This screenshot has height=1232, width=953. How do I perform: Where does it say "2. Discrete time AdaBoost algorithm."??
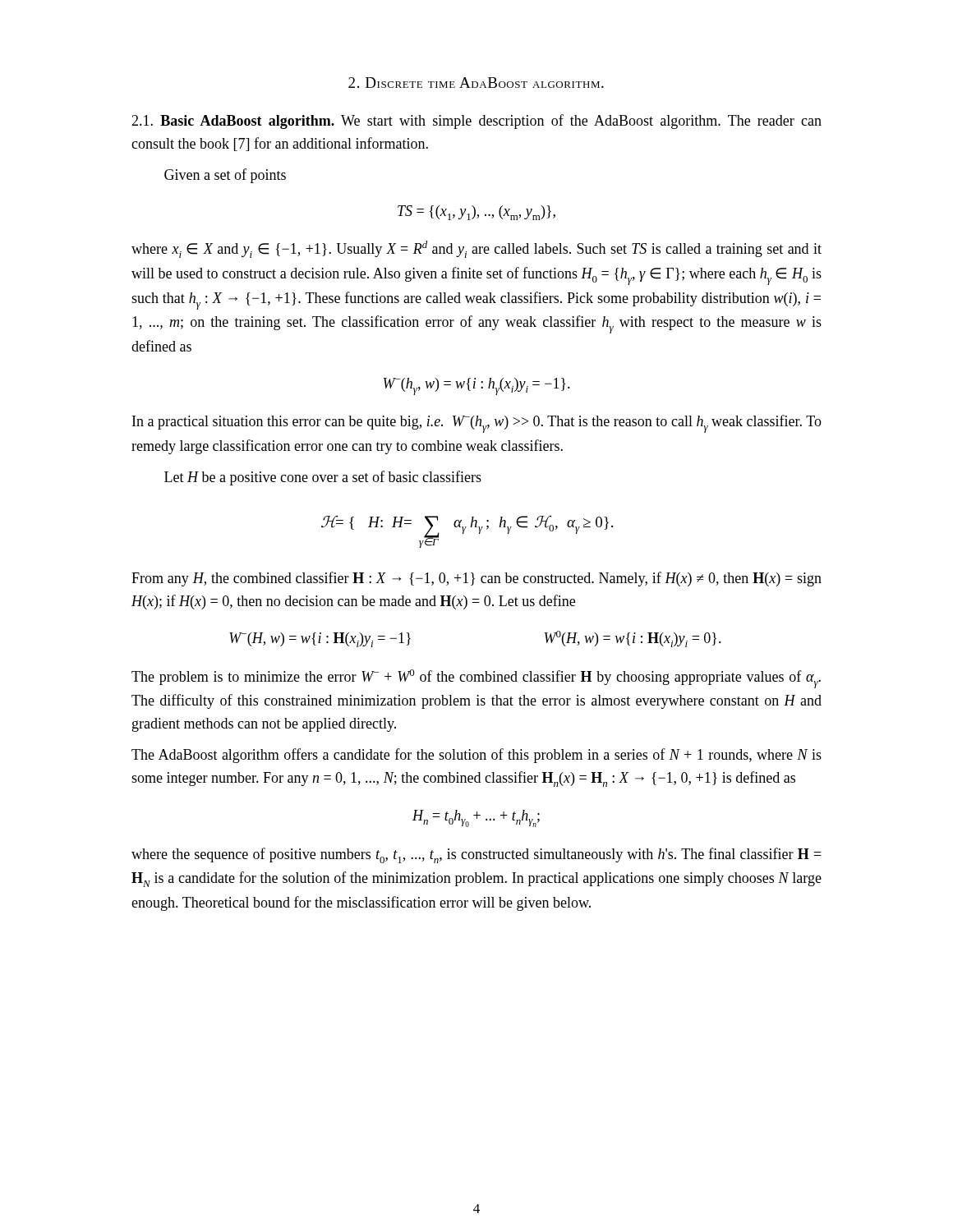point(476,83)
